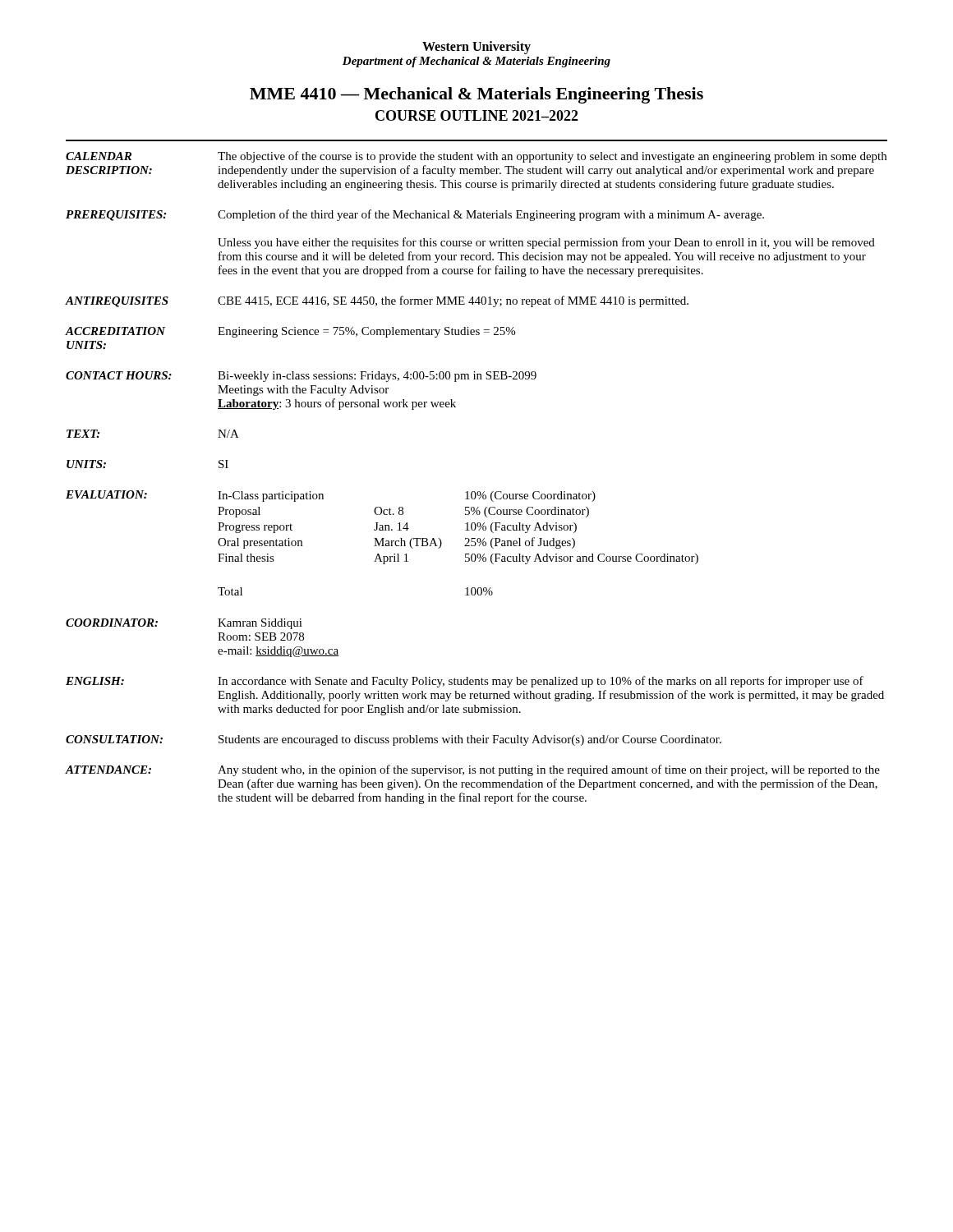This screenshot has height=1232, width=953.
Task: Click on the text block with the text "In accordance with"
Action: click(551, 695)
